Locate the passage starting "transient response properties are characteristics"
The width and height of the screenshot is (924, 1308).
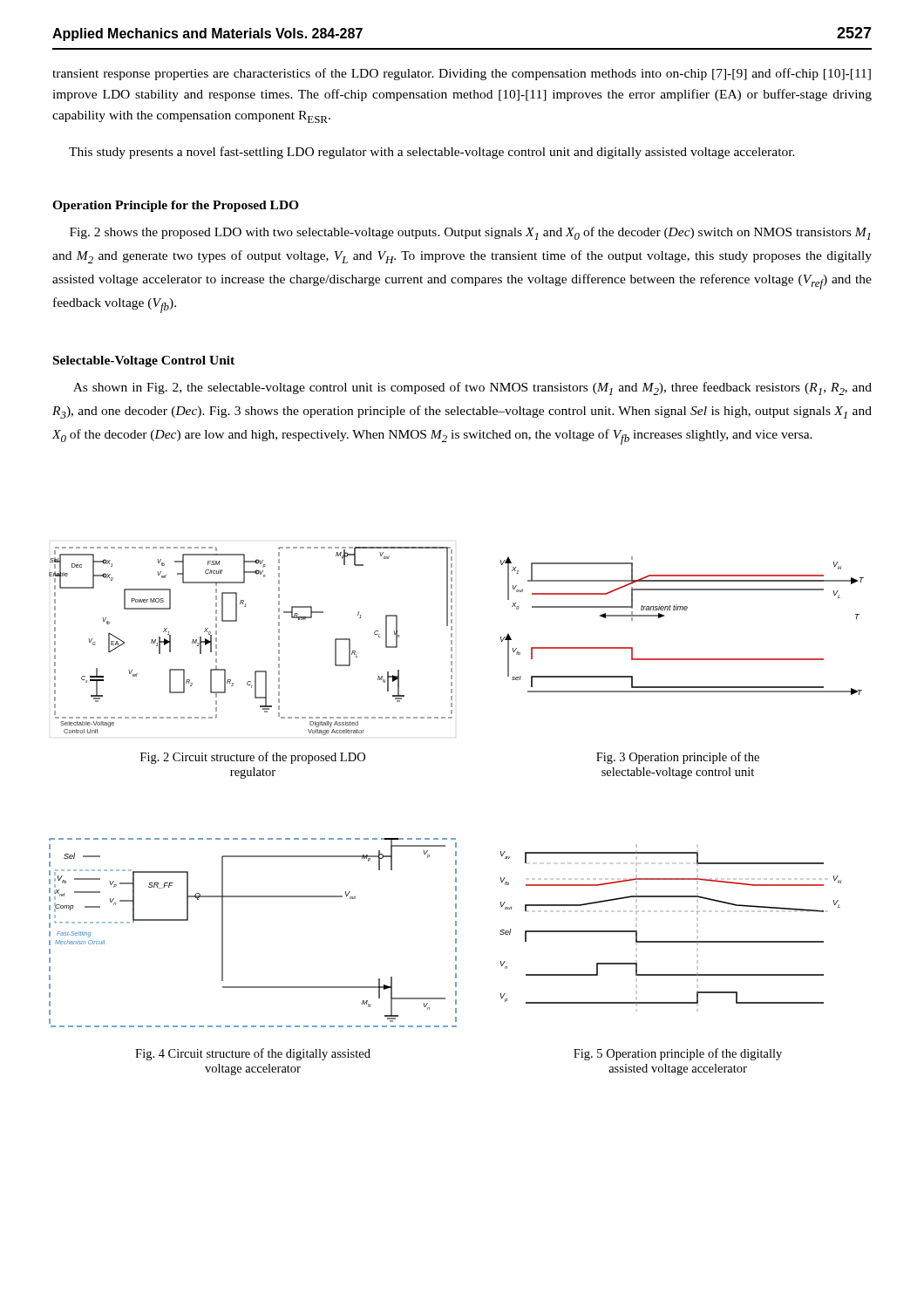(x=462, y=96)
